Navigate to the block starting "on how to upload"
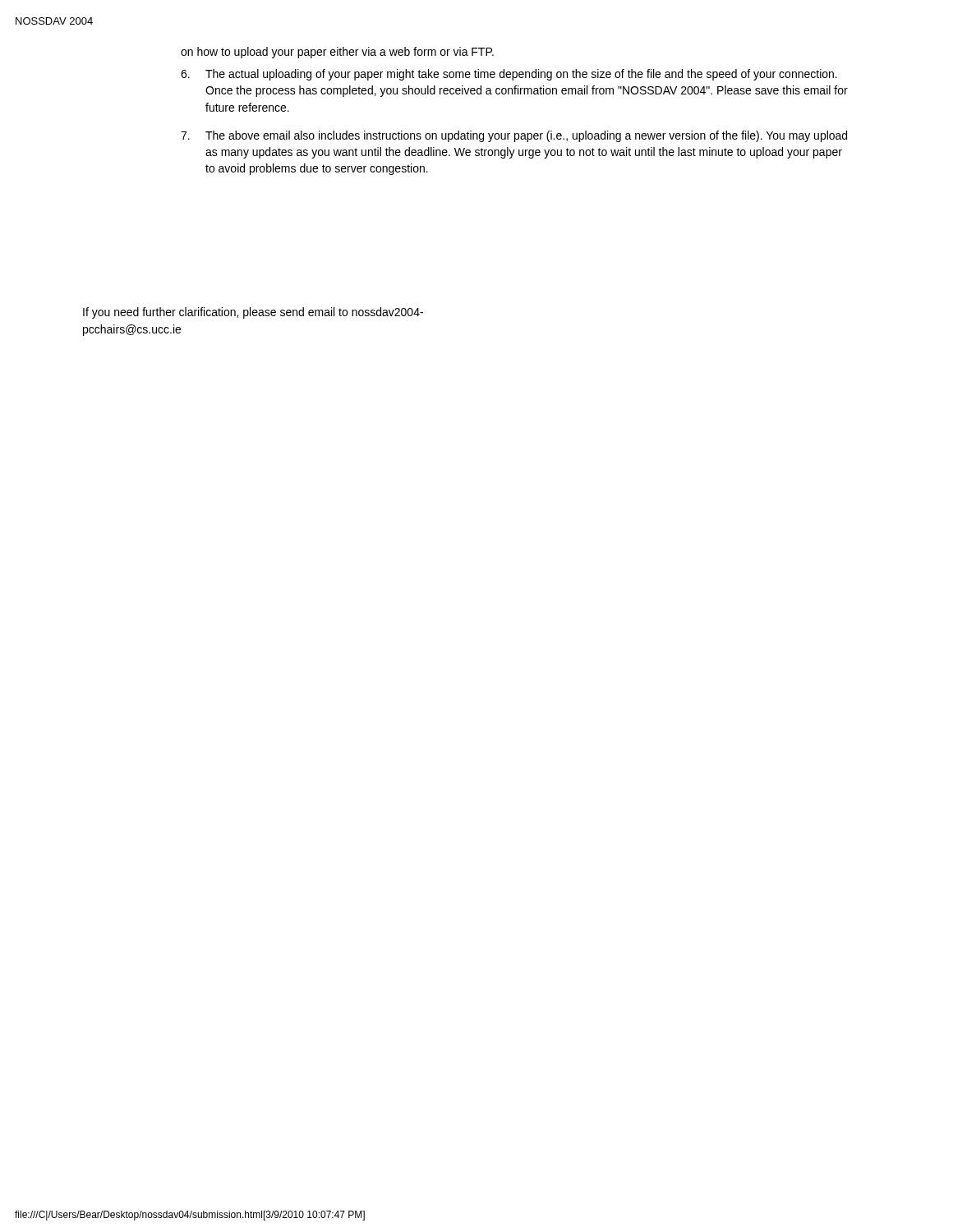This screenshot has width=953, height=1232. coord(338,52)
